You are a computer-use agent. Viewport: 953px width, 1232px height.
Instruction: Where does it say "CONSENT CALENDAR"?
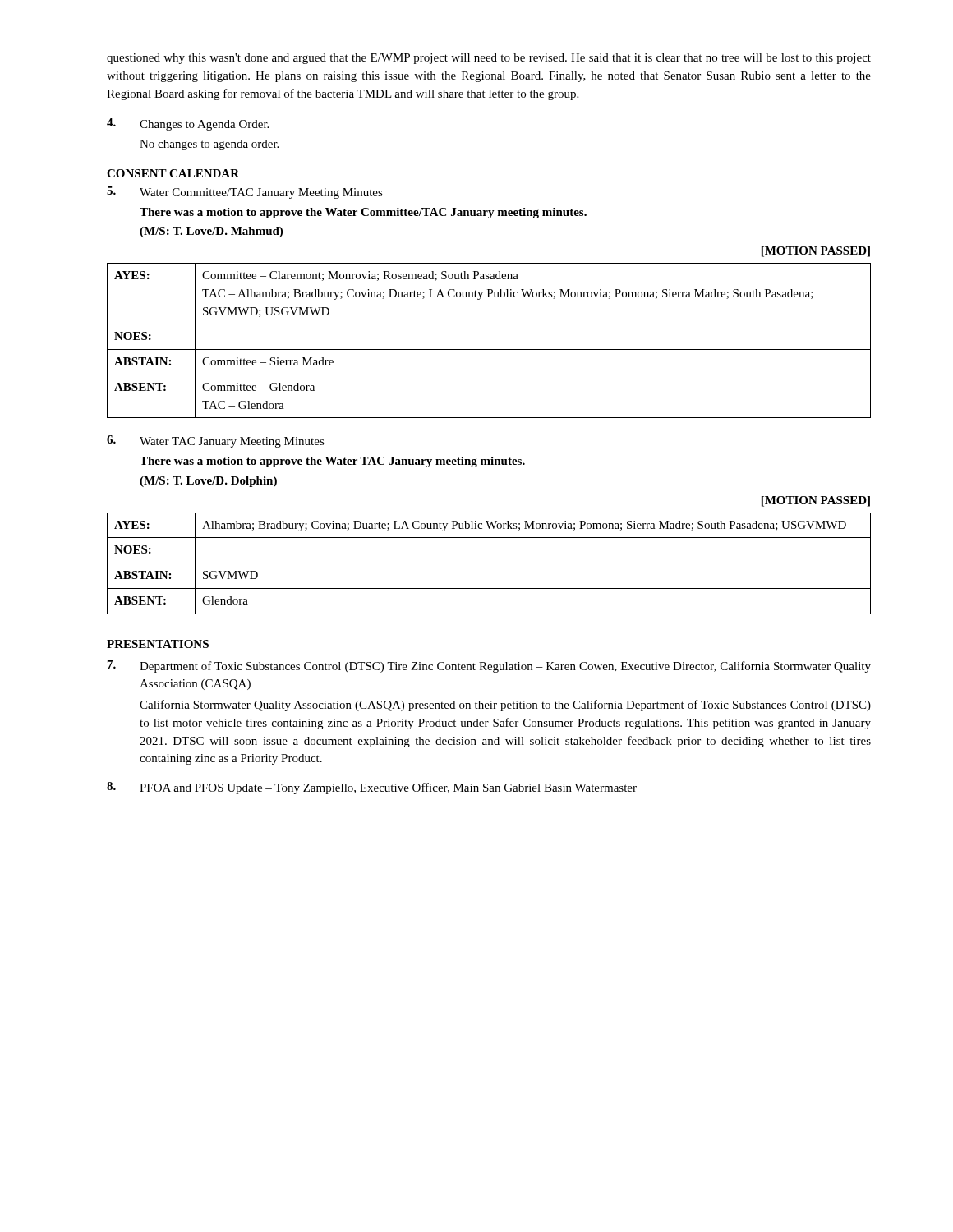pyautogui.click(x=173, y=173)
